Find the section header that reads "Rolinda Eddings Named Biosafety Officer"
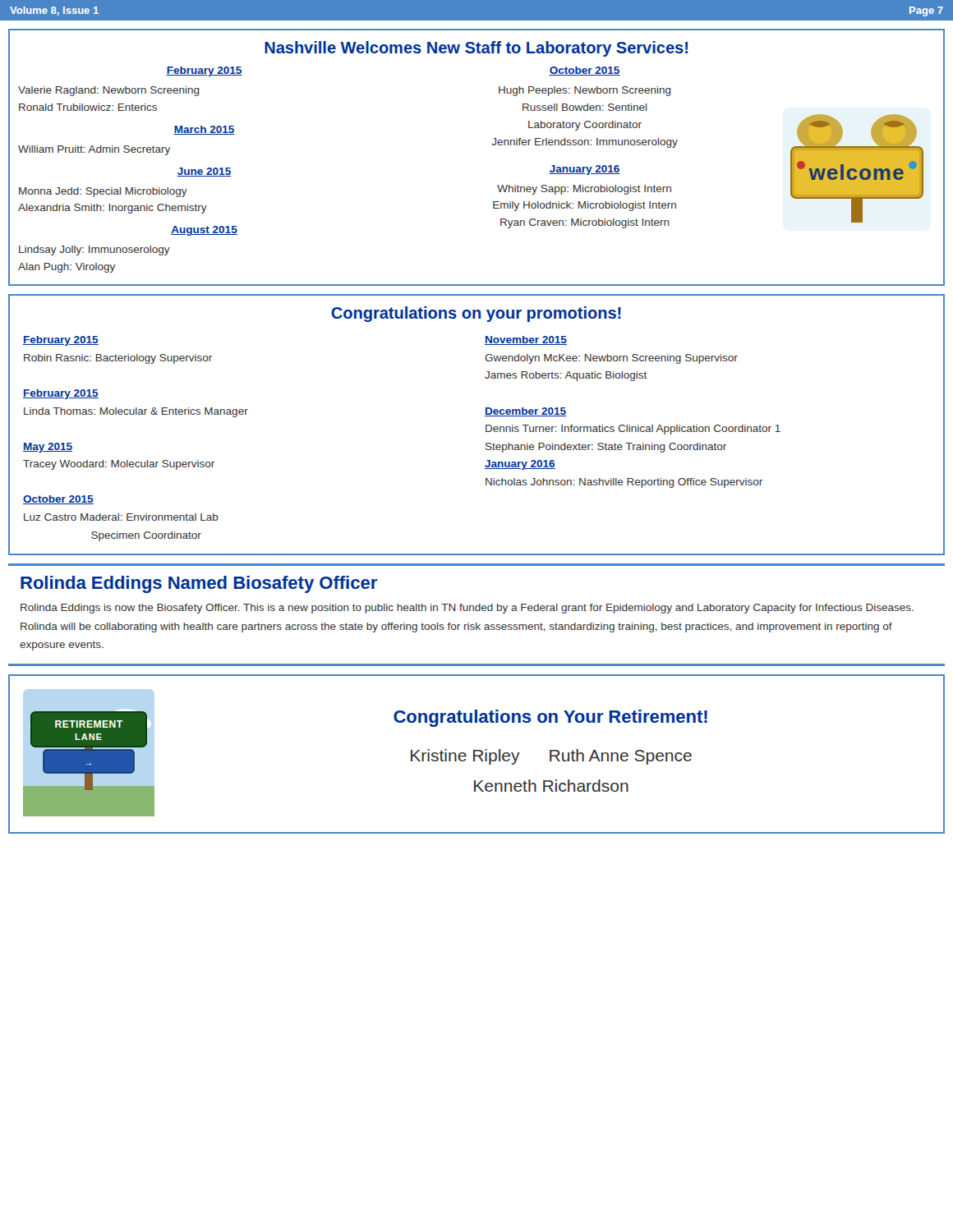This screenshot has height=1232, width=953. pyautogui.click(x=199, y=583)
